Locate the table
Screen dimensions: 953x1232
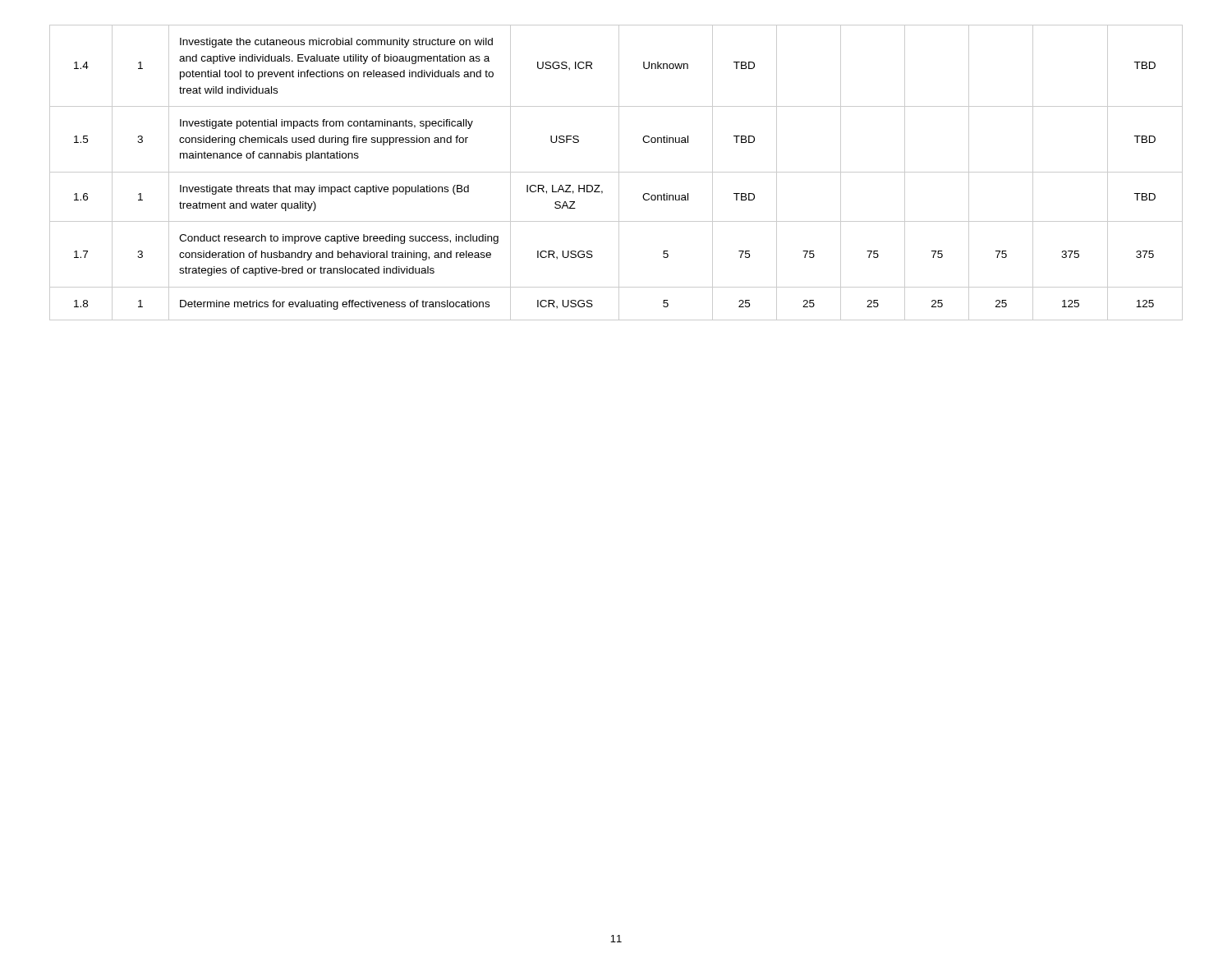tap(616, 173)
